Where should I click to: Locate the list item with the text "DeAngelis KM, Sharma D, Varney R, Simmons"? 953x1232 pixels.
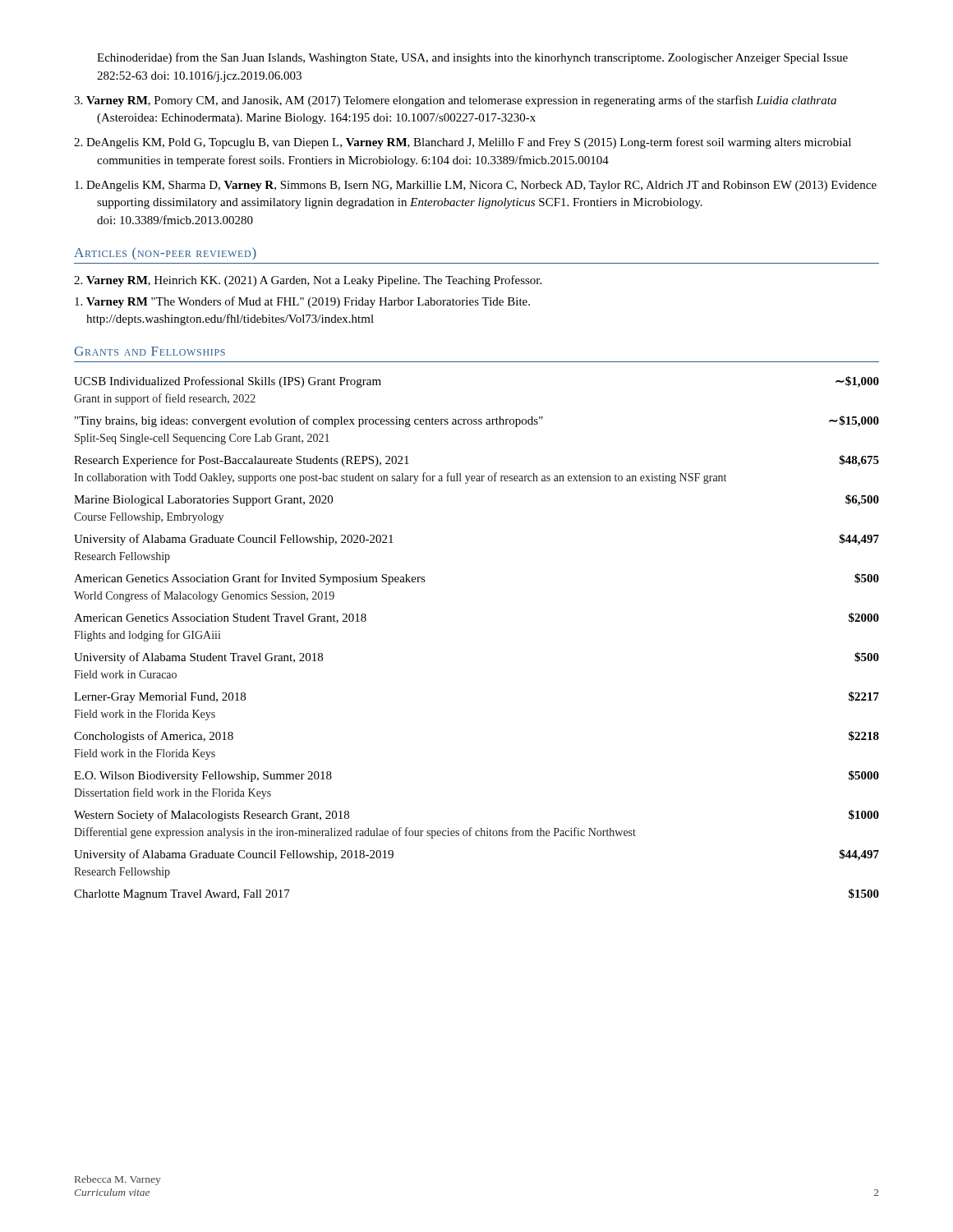click(x=475, y=202)
